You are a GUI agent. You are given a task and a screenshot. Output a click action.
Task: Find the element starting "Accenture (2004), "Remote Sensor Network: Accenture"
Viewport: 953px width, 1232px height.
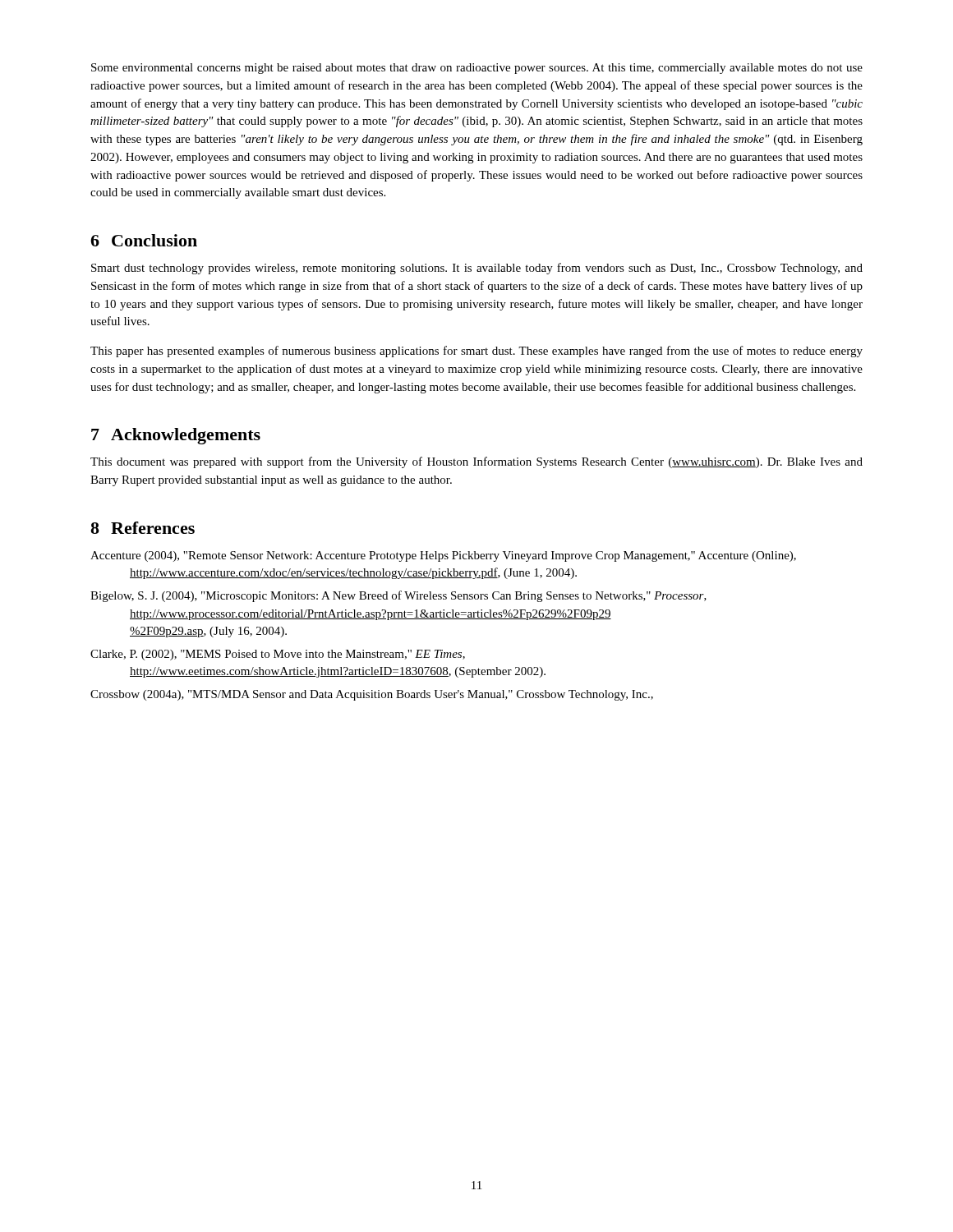click(443, 564)
